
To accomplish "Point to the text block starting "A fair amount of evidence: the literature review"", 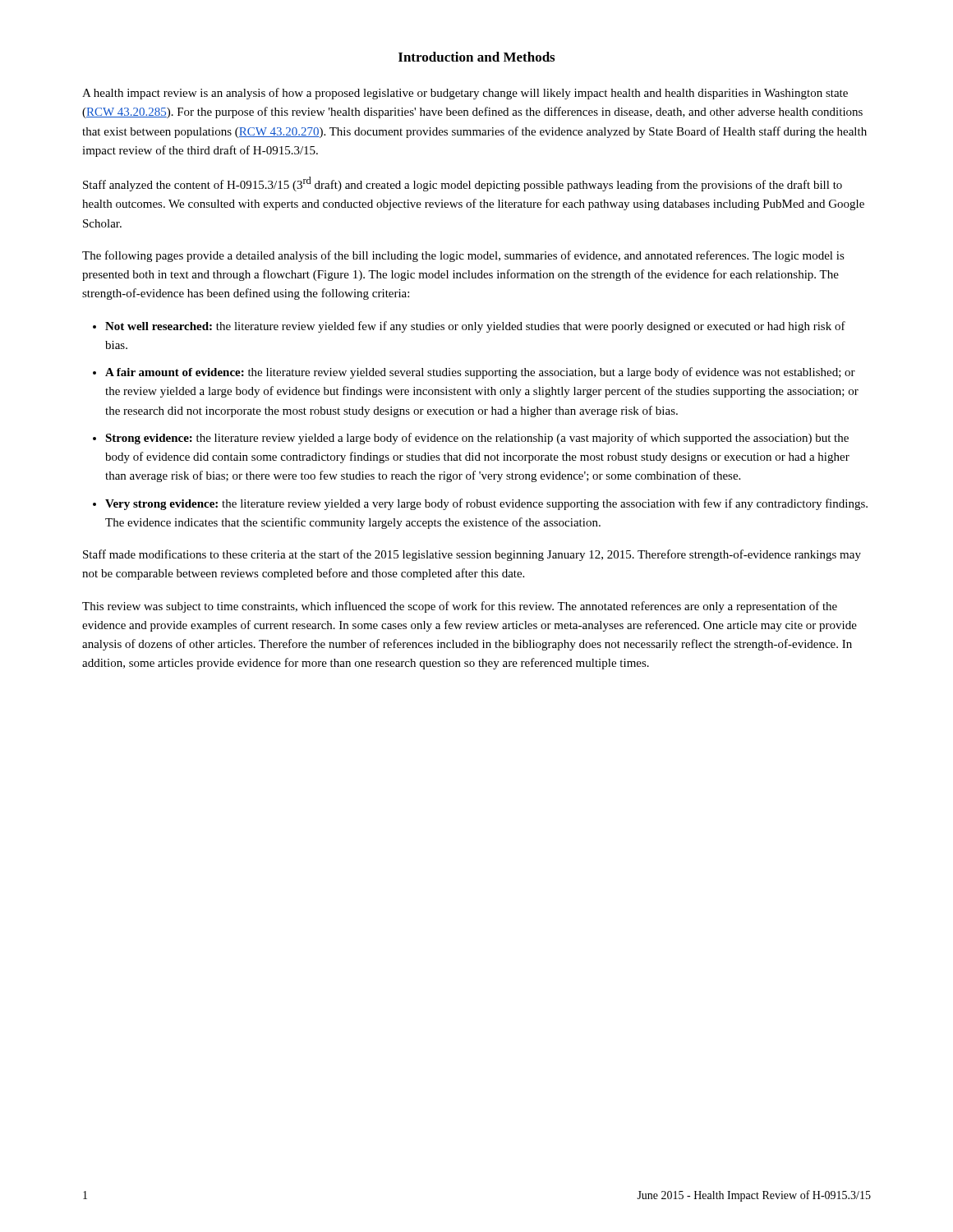I will (x=482, y=391).
